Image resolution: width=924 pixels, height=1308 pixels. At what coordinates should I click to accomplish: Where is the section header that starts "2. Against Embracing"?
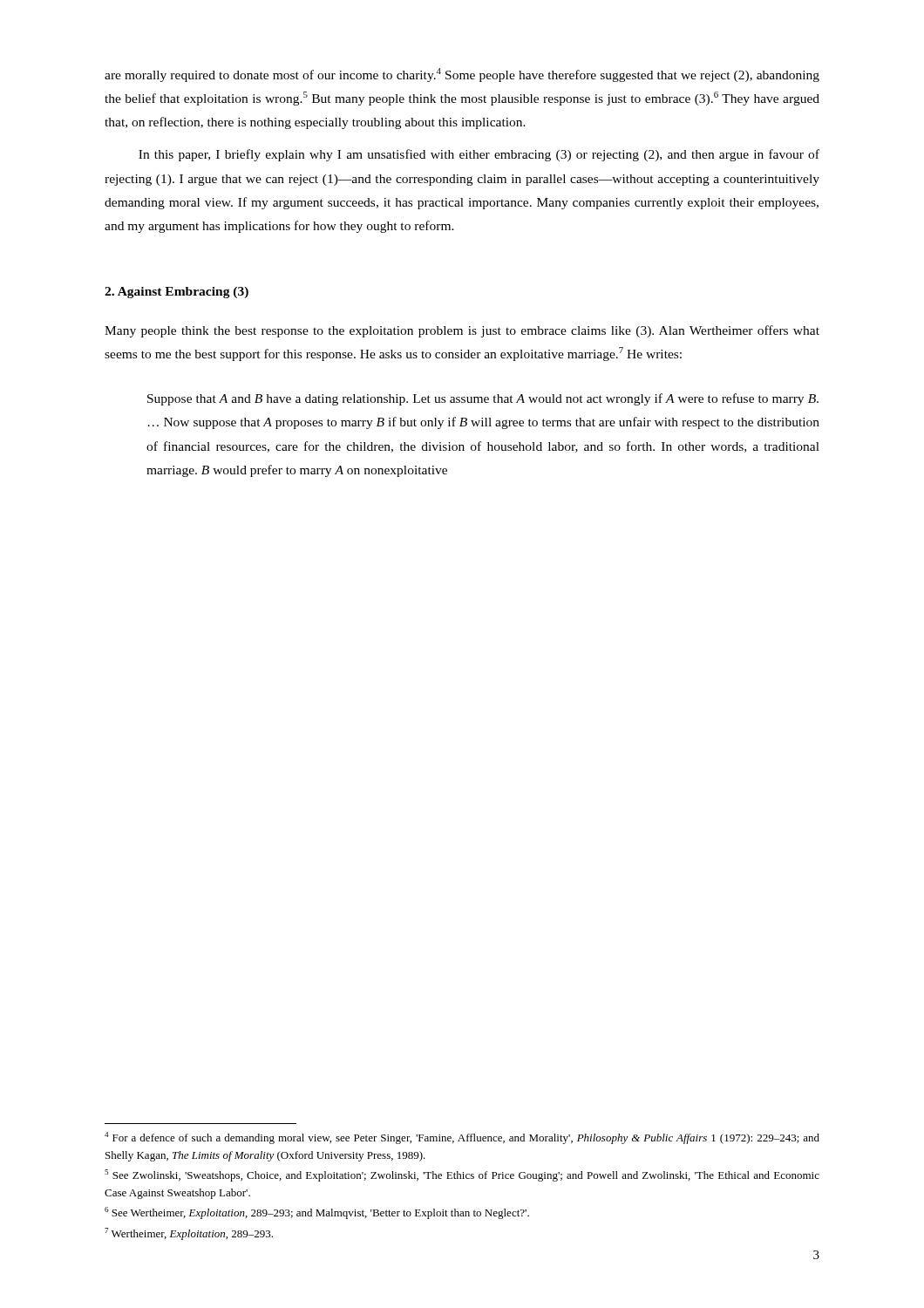[x=177, y=291]
